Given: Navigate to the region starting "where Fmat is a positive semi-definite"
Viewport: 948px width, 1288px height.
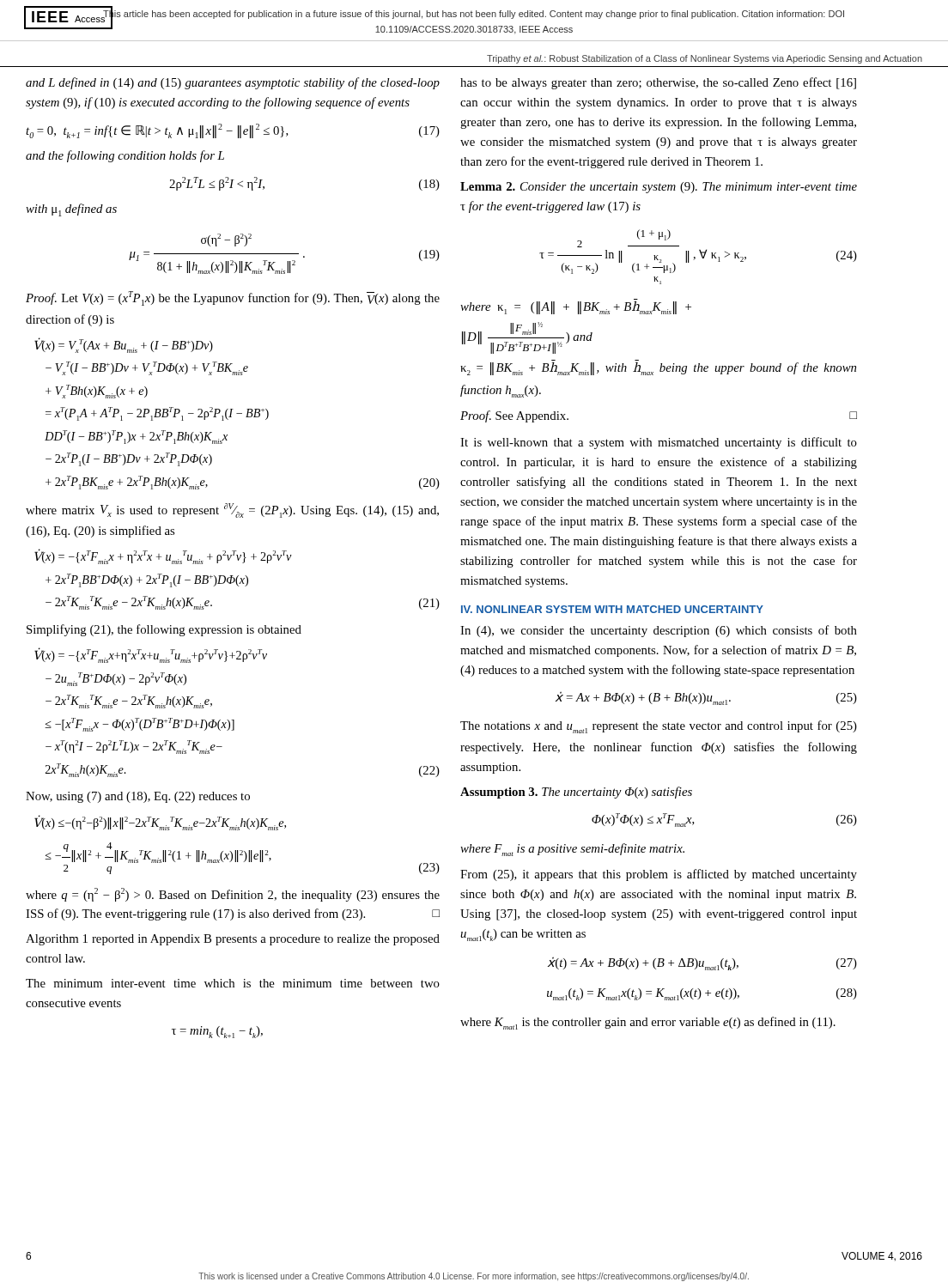Looking at the screenshot, I should pos(573,849).
